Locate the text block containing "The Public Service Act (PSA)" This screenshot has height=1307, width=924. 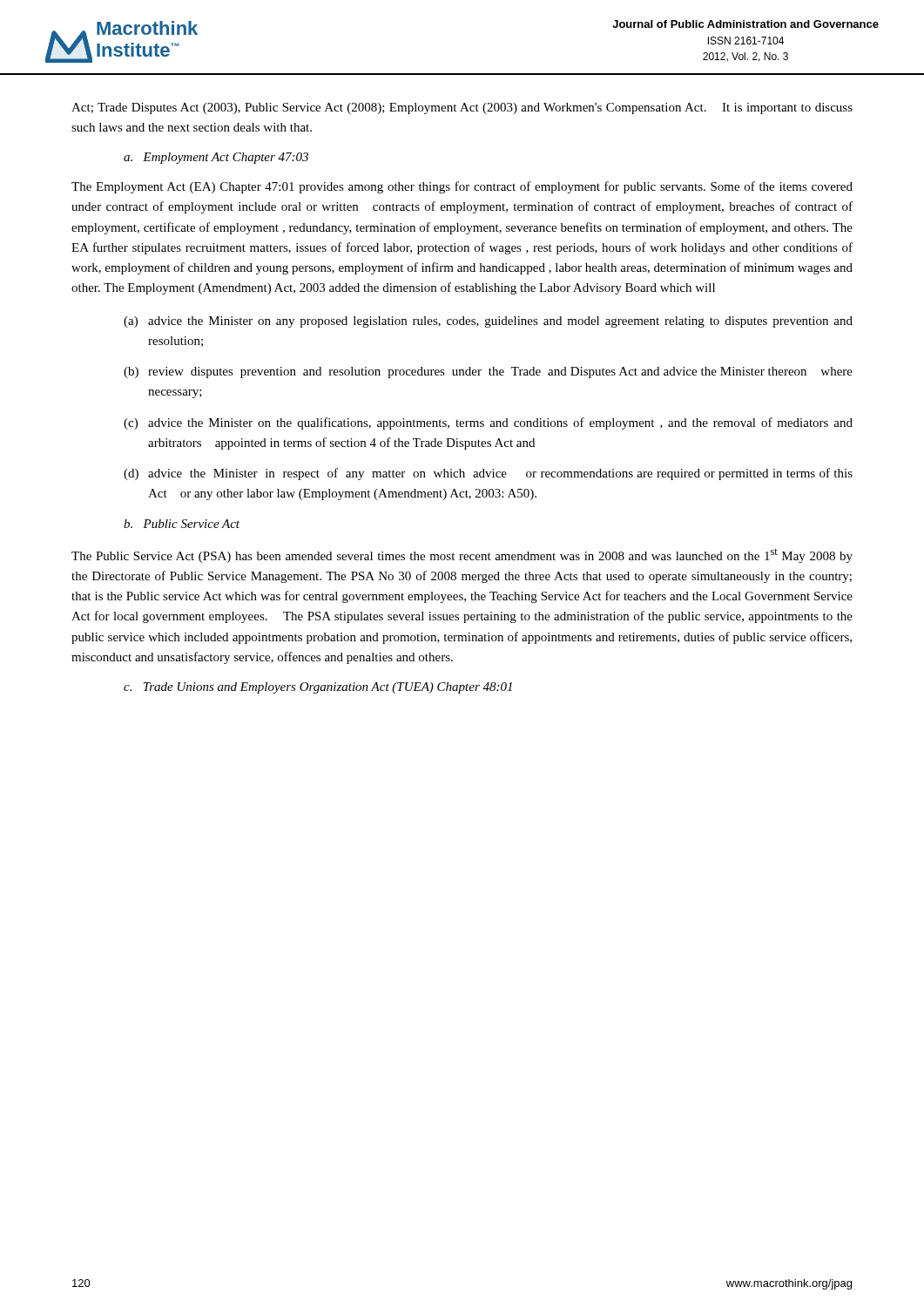click(462, 604)
